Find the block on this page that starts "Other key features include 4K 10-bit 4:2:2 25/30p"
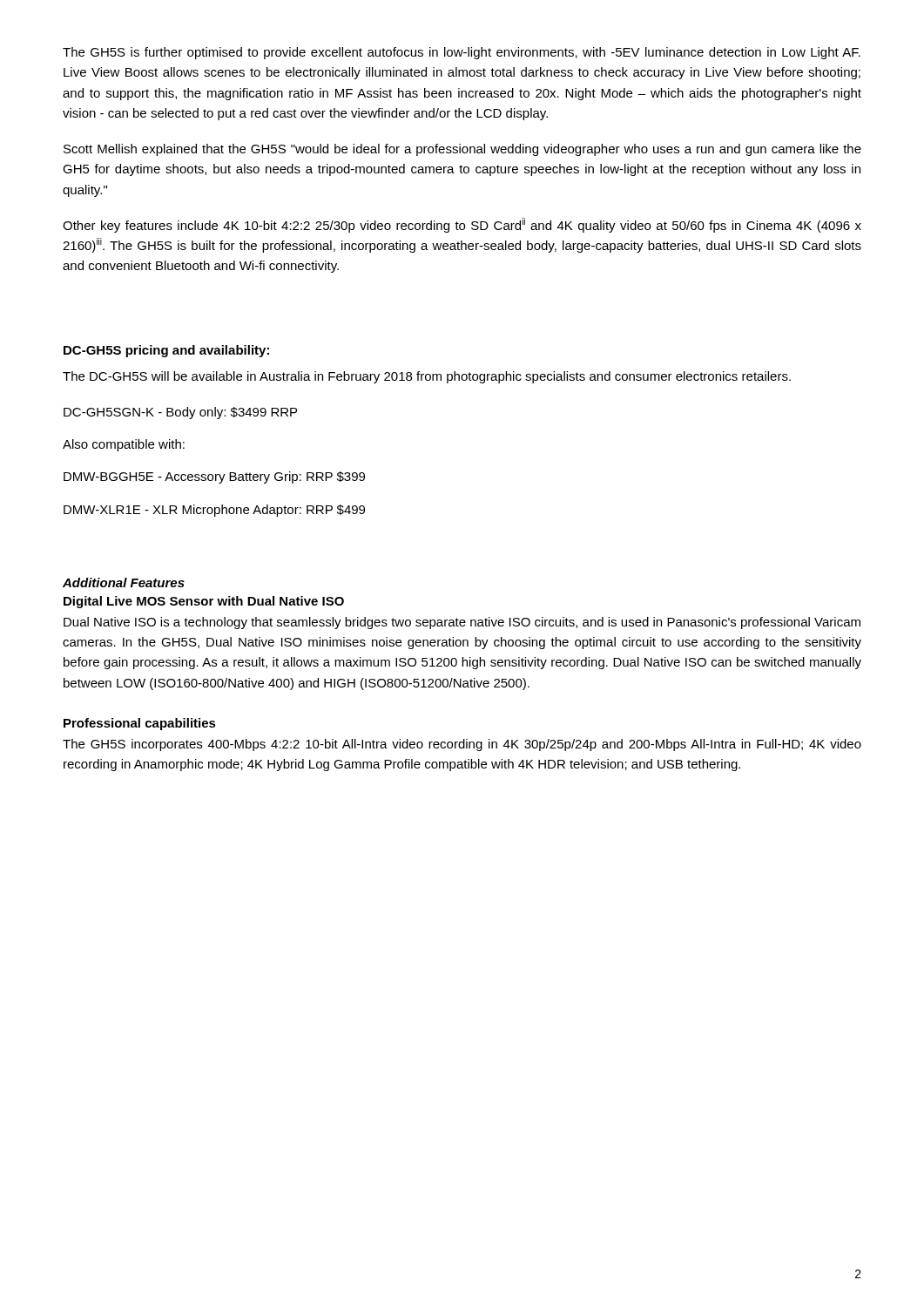924x1307 pixels. coord(462,245)
